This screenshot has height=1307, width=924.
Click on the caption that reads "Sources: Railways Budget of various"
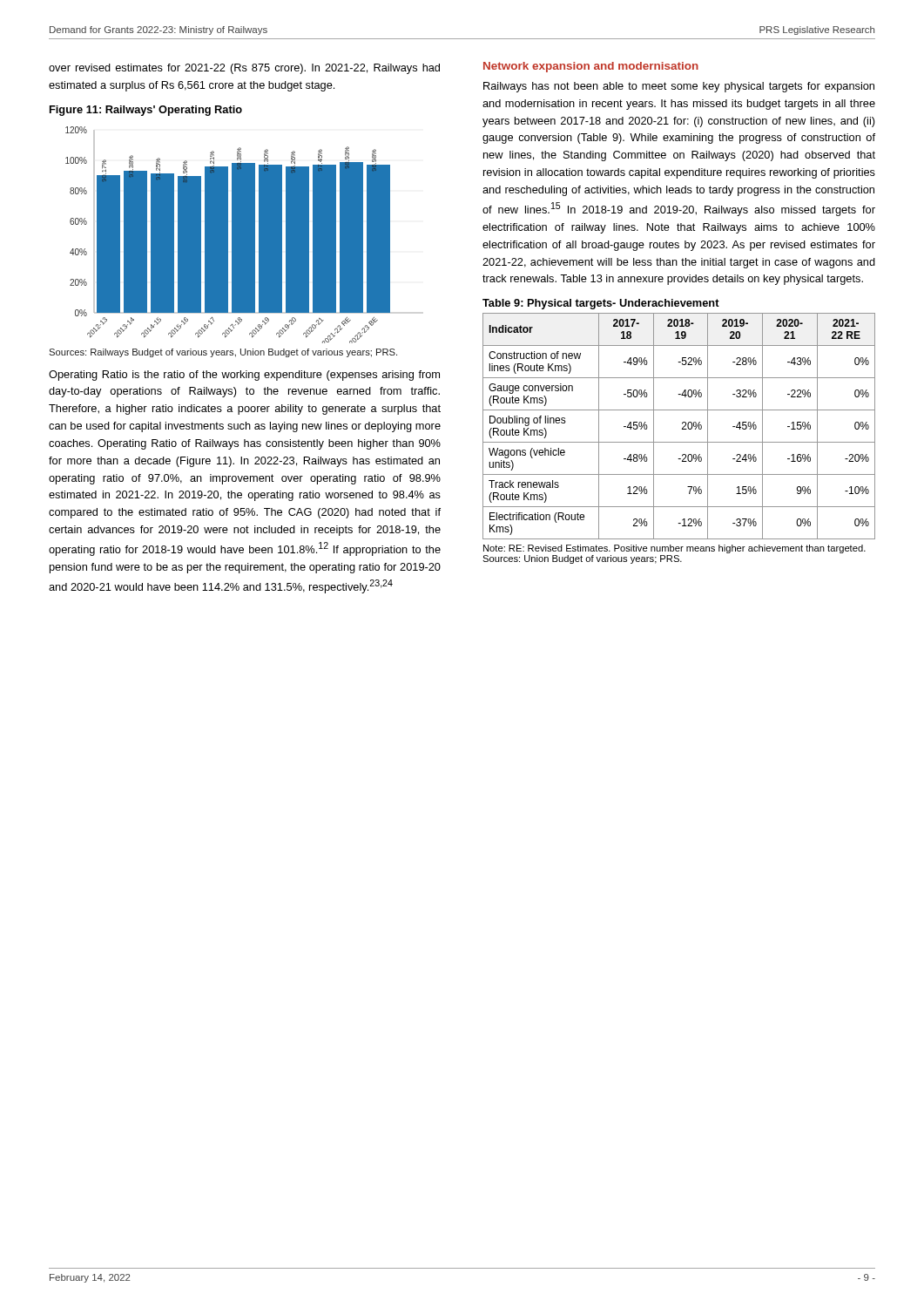[x=223, y=352]
